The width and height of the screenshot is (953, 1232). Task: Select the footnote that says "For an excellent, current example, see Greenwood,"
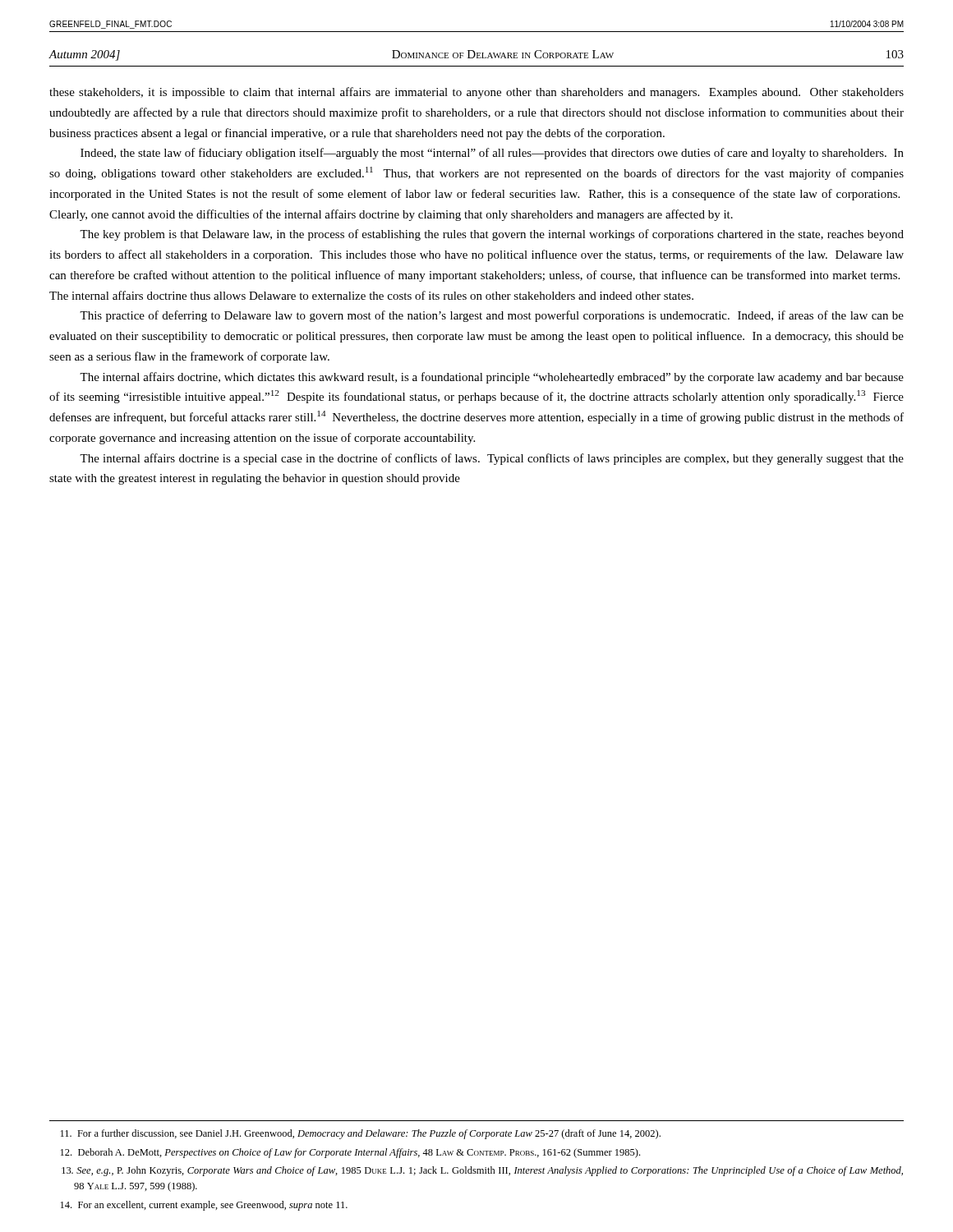(199, 1205)
